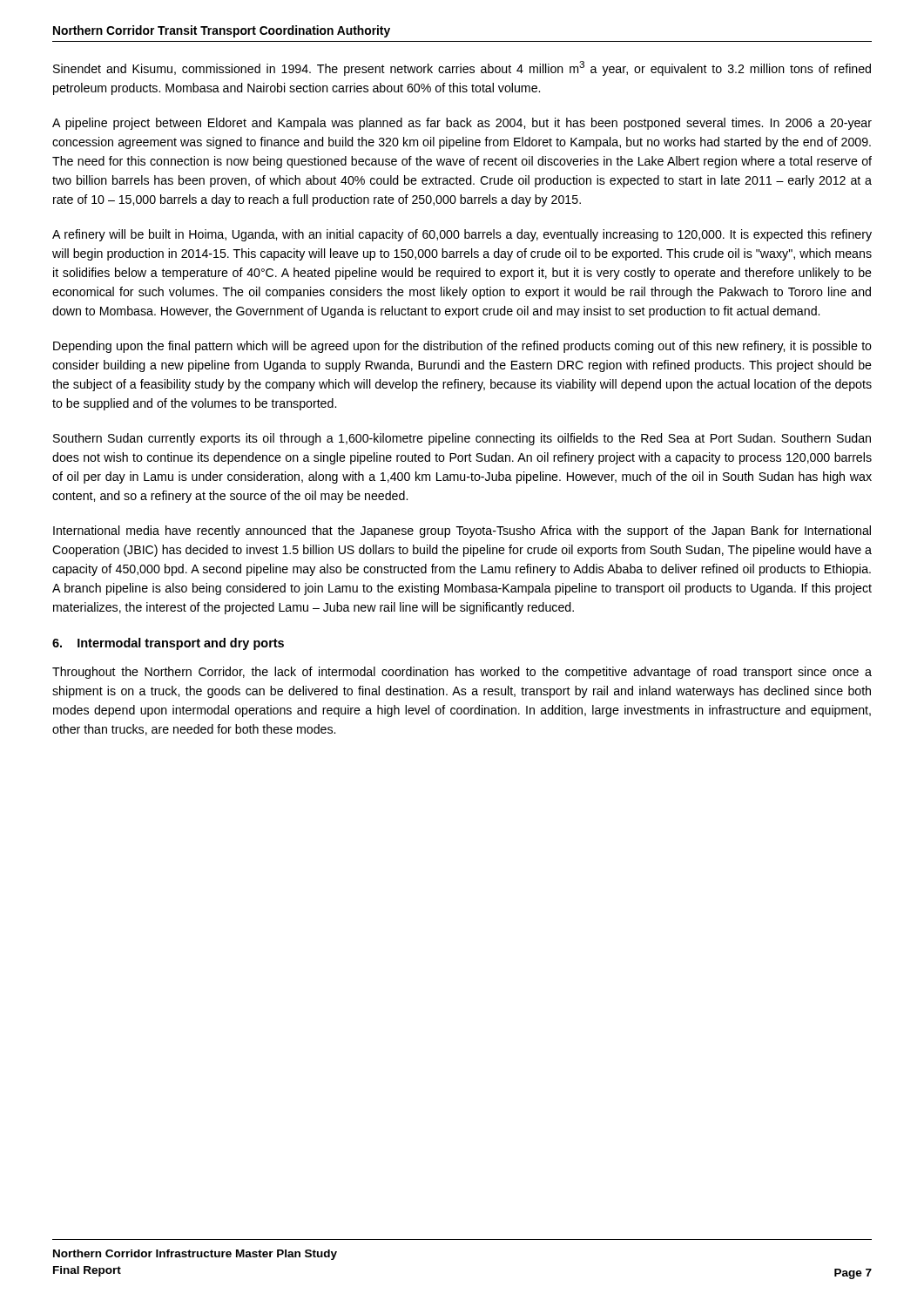This screenshot has height=1307, width=924.
Task: Find the text block that reads "A pipeline project between Eldoret and Kampala"
Action: 462,161
